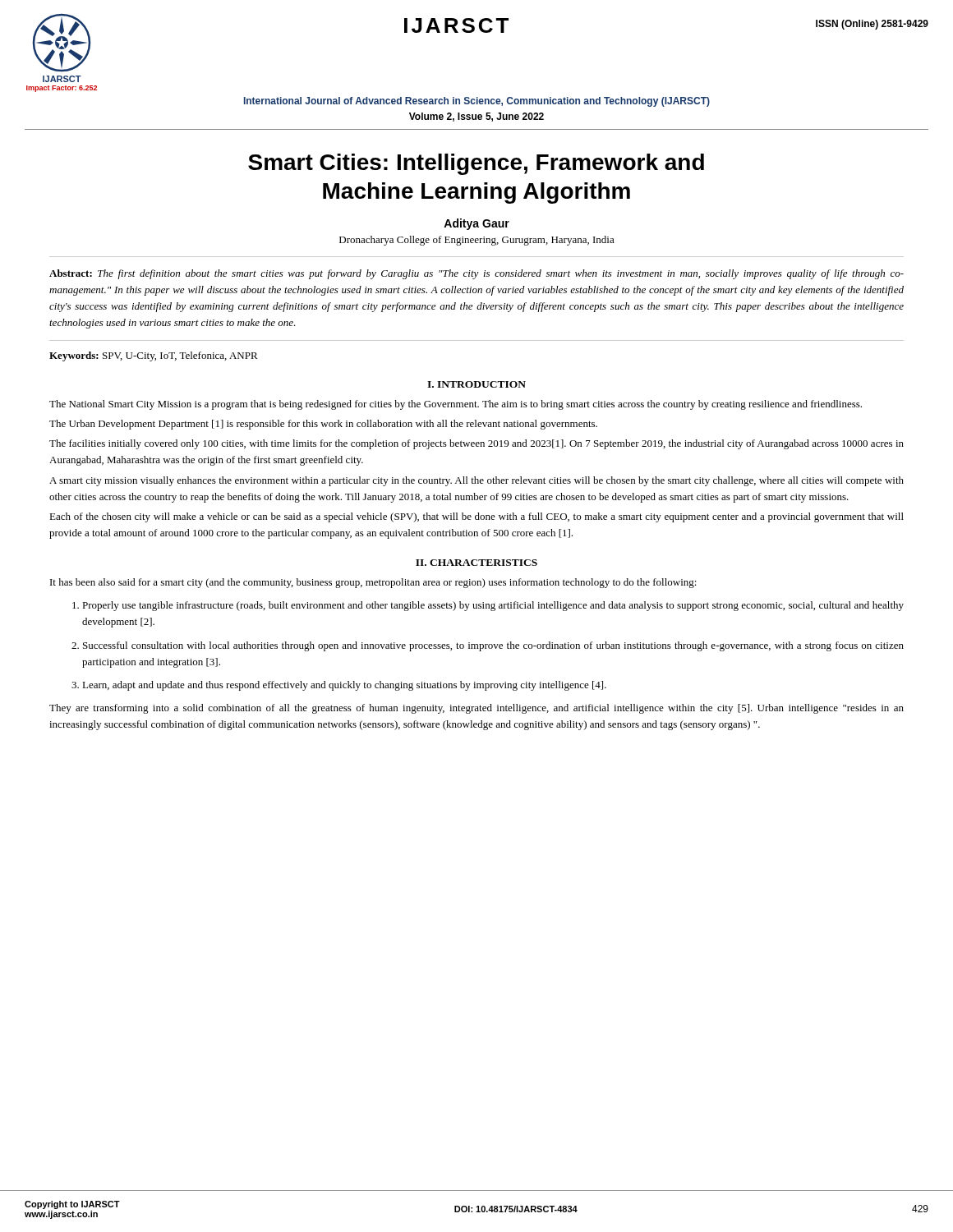Navigate to the passage starting "Dronacharya College of Engineering, Gurugram,"

476,239
